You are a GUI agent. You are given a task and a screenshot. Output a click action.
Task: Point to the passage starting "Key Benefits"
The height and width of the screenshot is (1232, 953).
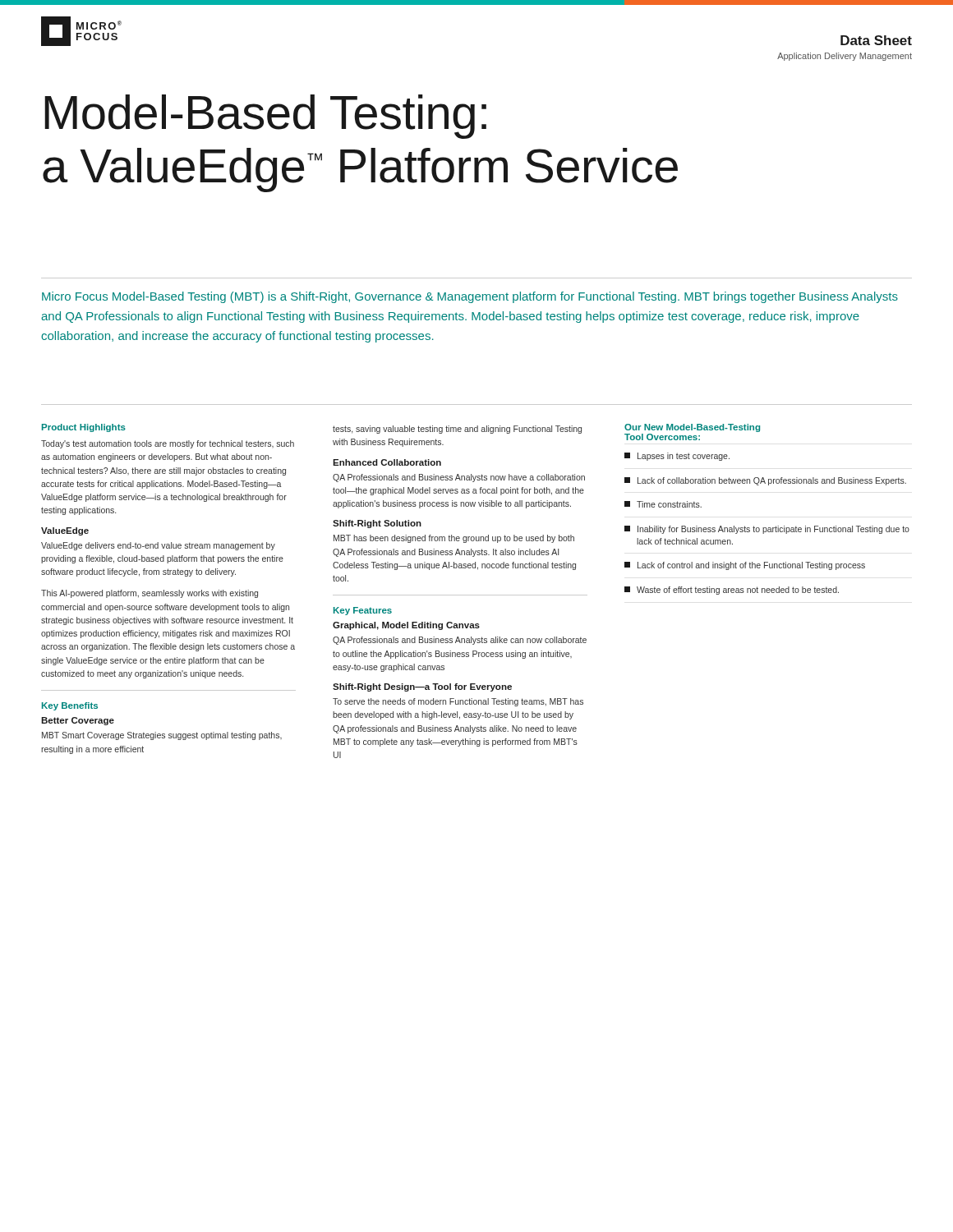point(70,706)
